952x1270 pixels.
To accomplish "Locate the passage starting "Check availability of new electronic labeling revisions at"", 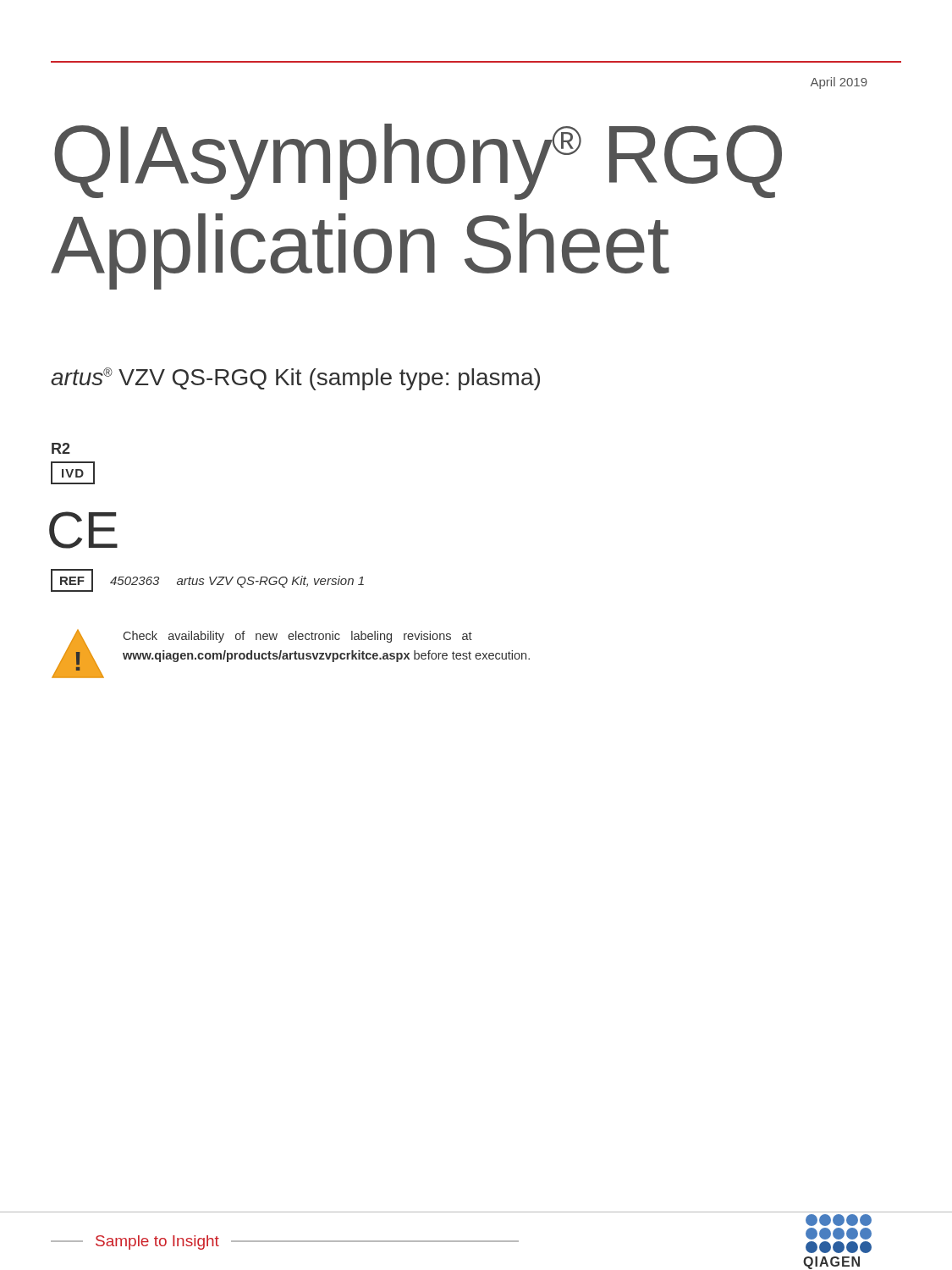I will pyautogui.click(x=327, y=646).
